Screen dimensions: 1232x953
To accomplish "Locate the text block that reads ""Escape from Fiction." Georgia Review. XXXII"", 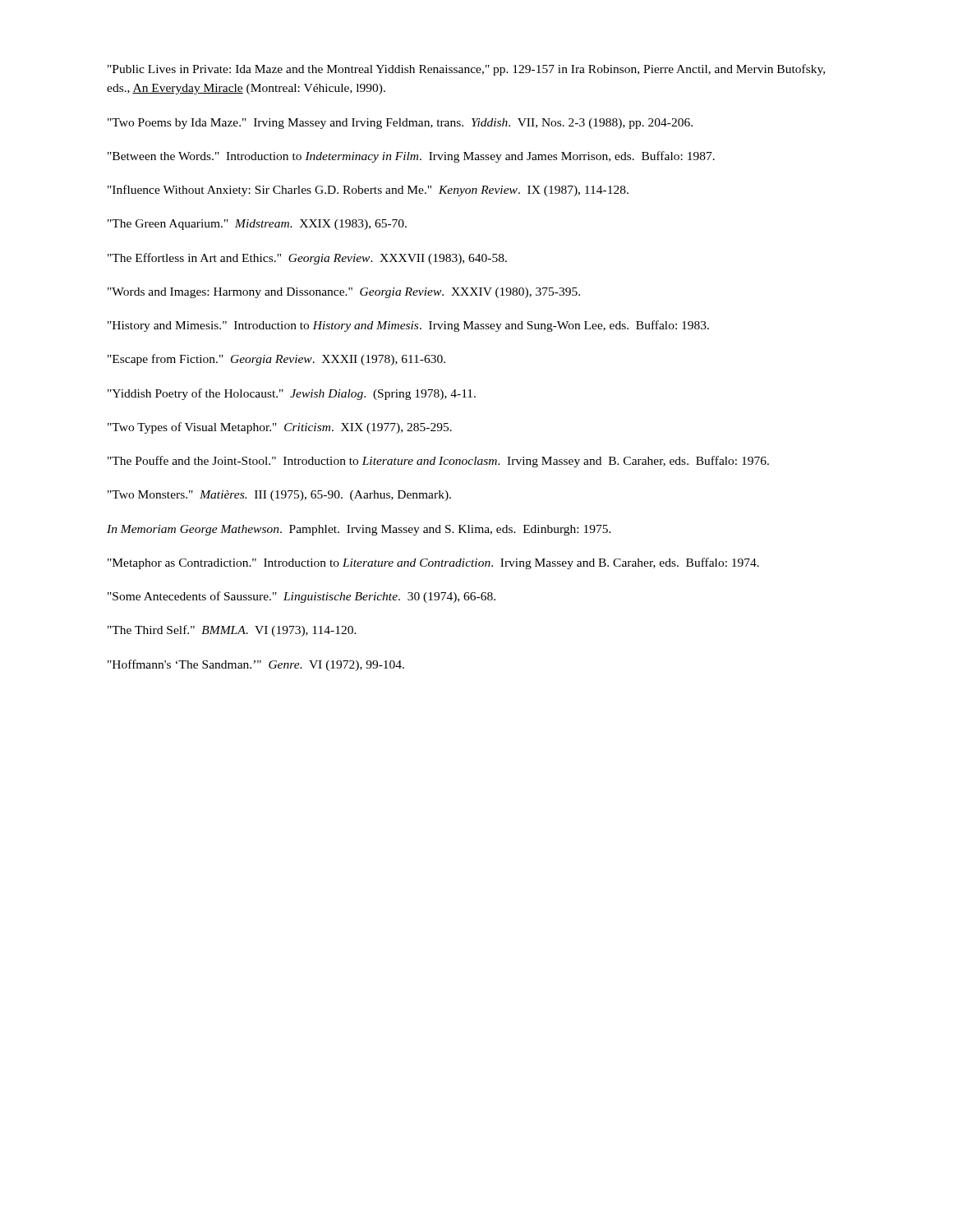I will point(277,359).
